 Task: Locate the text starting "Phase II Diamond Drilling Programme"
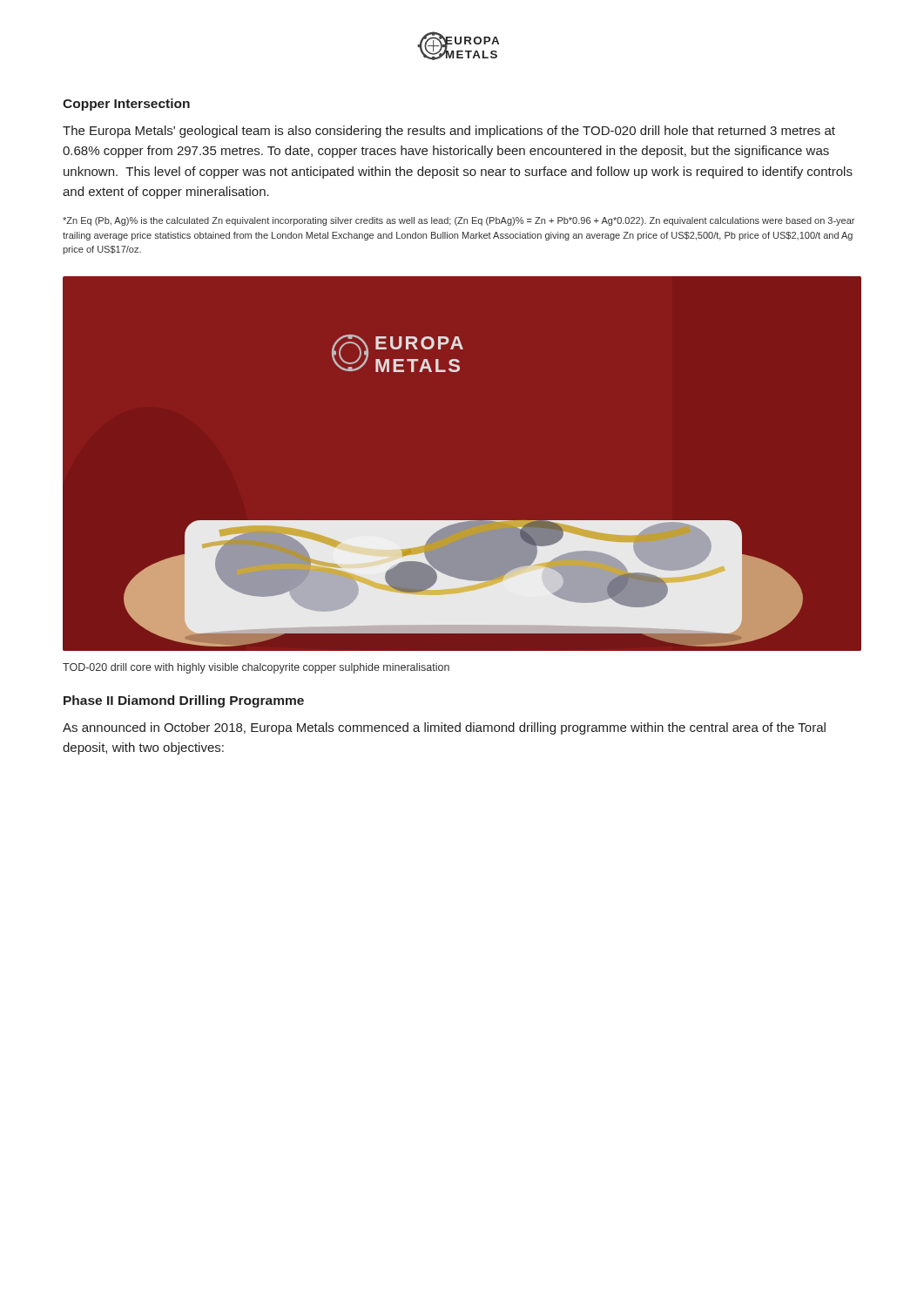pos(184,700)
